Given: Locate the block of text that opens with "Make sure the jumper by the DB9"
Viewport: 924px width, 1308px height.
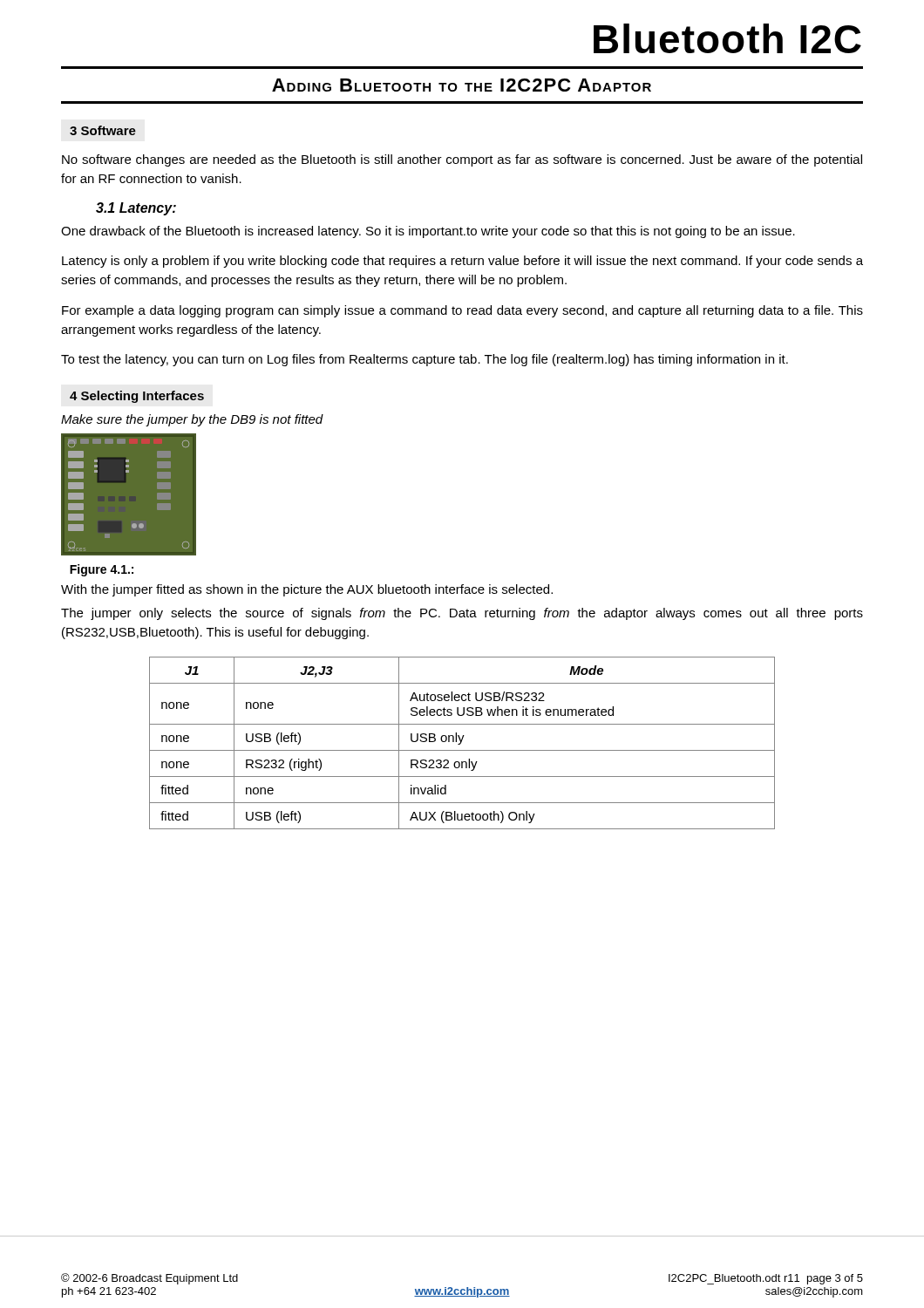Looking at the screenshot, I should click(x=192, y=419).
